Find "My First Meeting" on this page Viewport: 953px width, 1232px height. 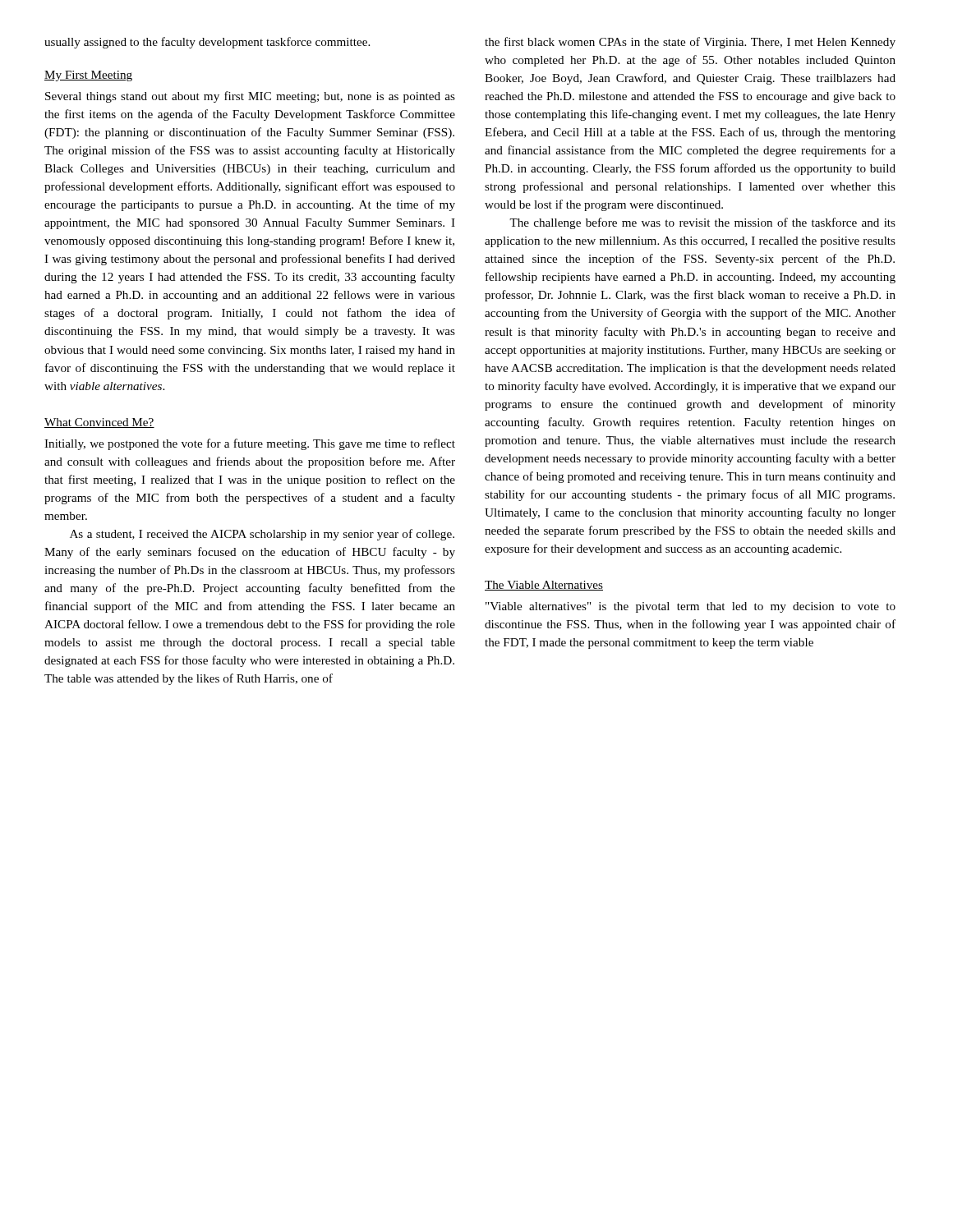pos(88,74)
